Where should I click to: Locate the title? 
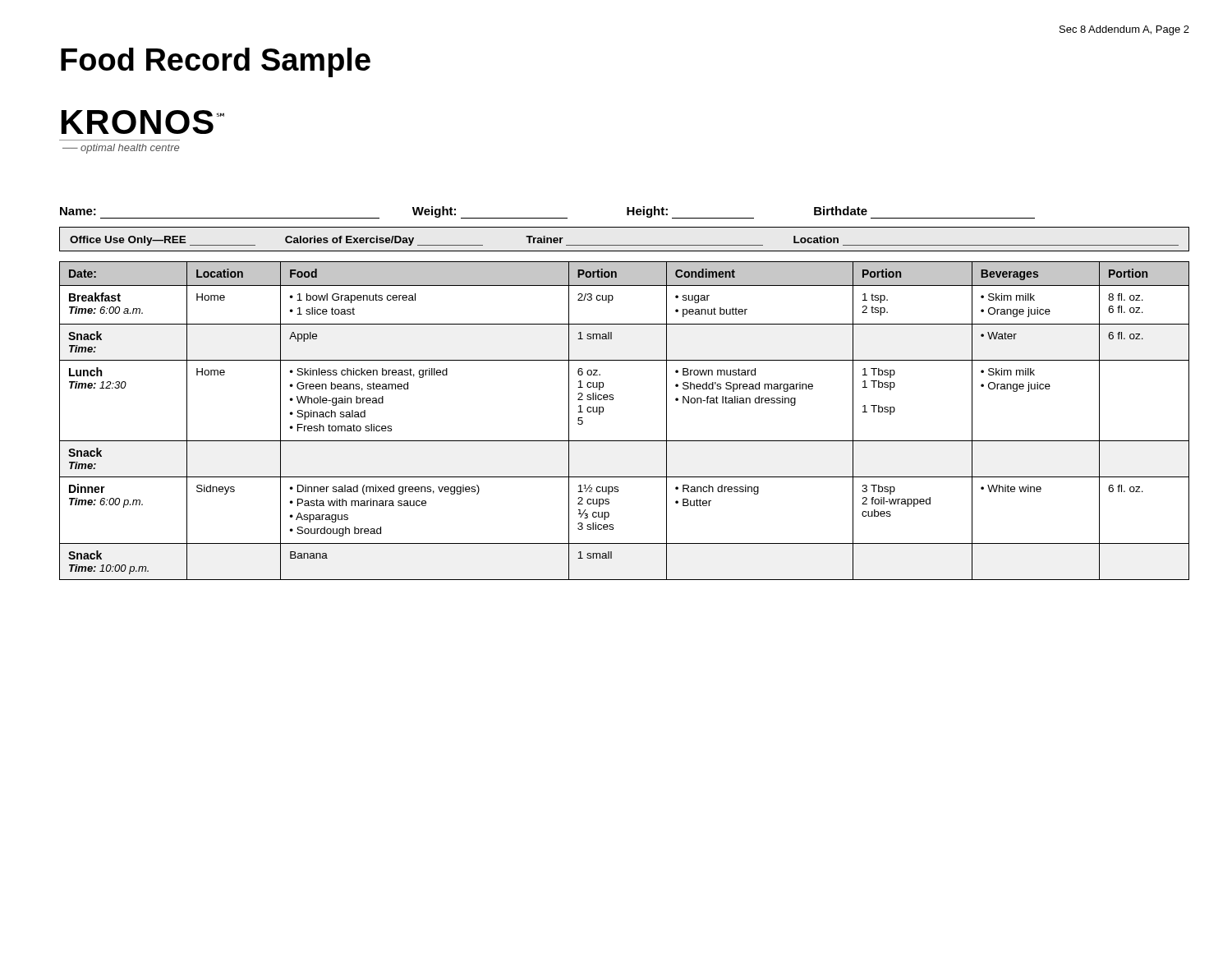(x=215, y=60)
